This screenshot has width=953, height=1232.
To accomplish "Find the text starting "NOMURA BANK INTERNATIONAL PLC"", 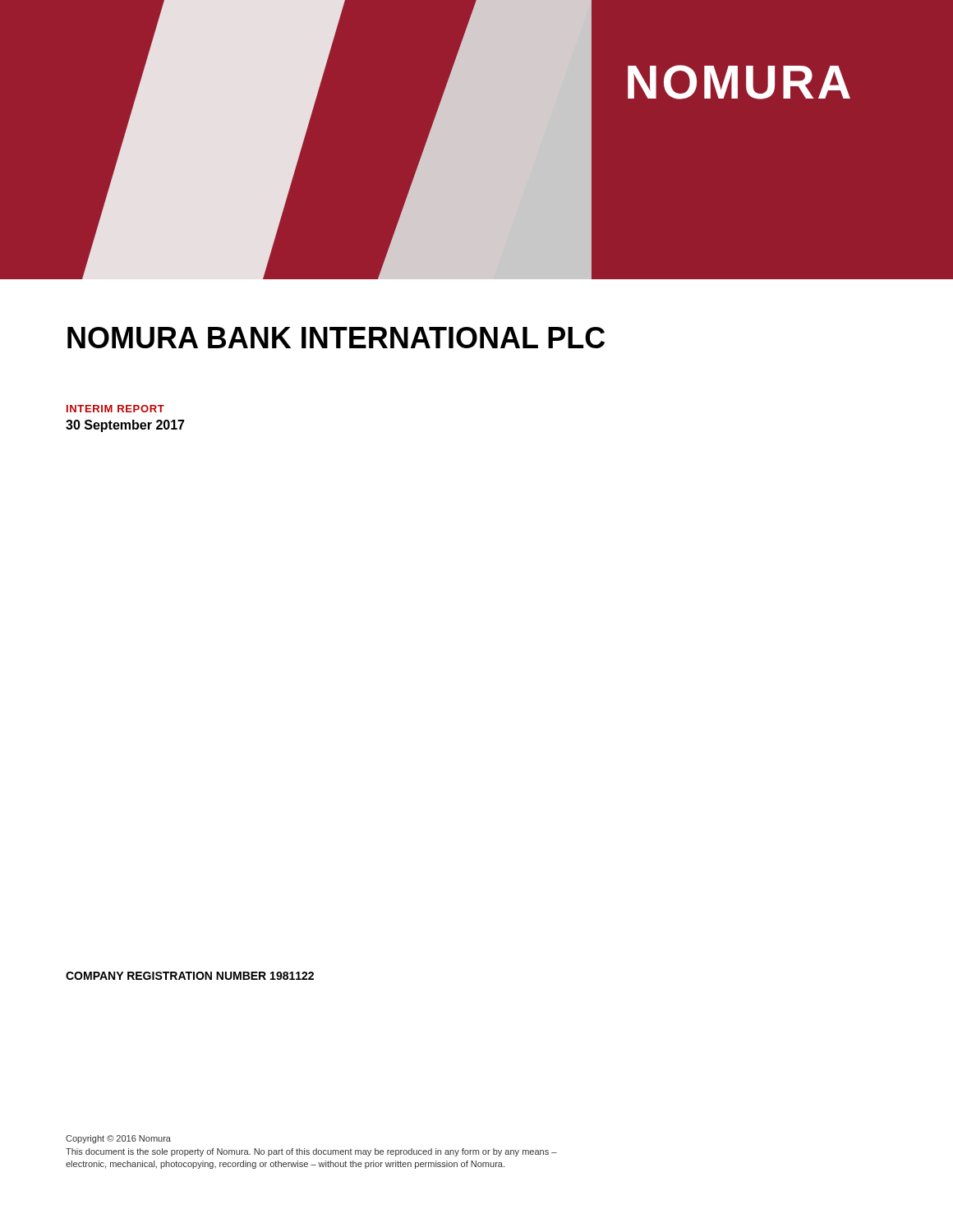I will coord(435,338).
